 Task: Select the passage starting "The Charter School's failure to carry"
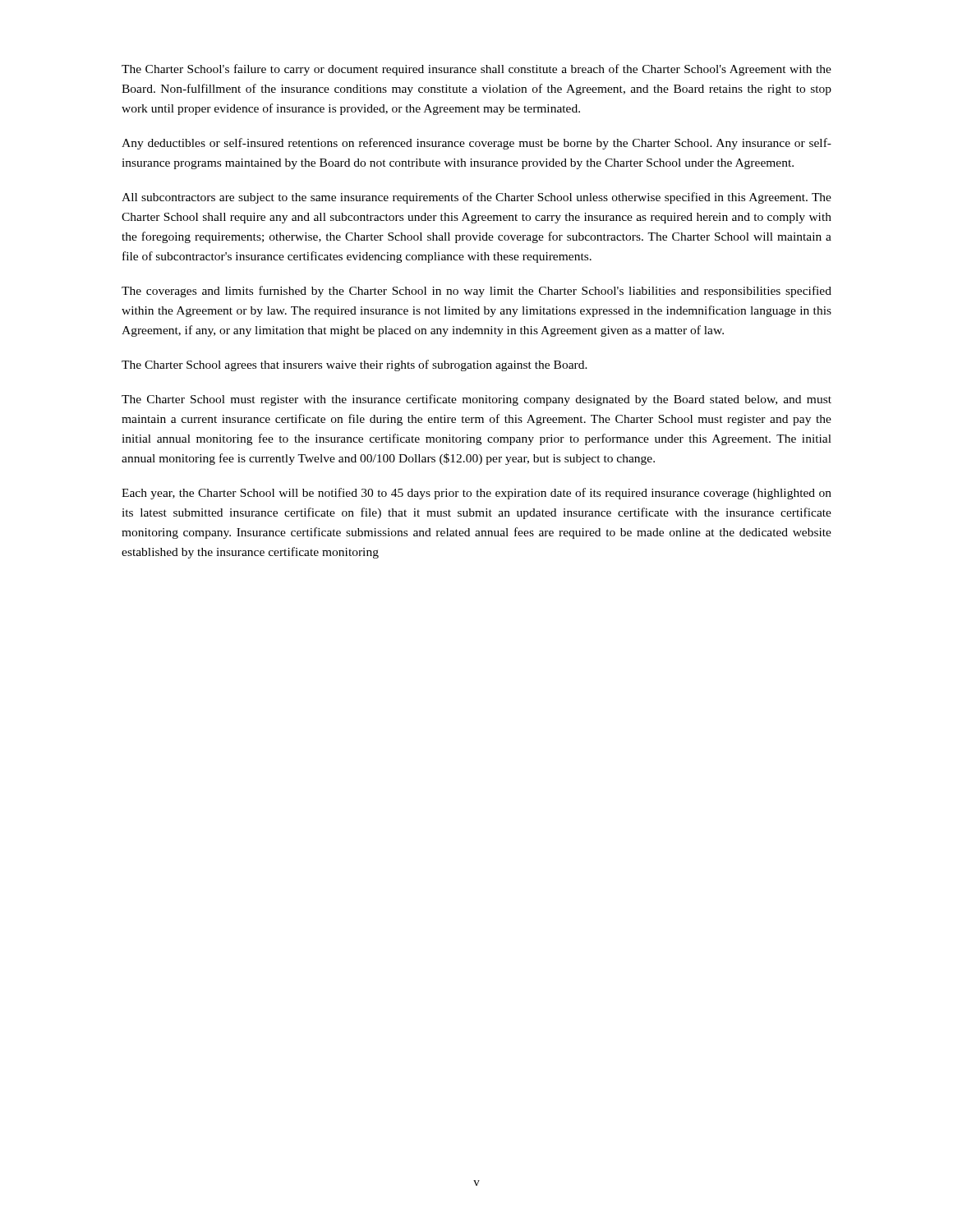pyautogui.click(x=476, y=88)
